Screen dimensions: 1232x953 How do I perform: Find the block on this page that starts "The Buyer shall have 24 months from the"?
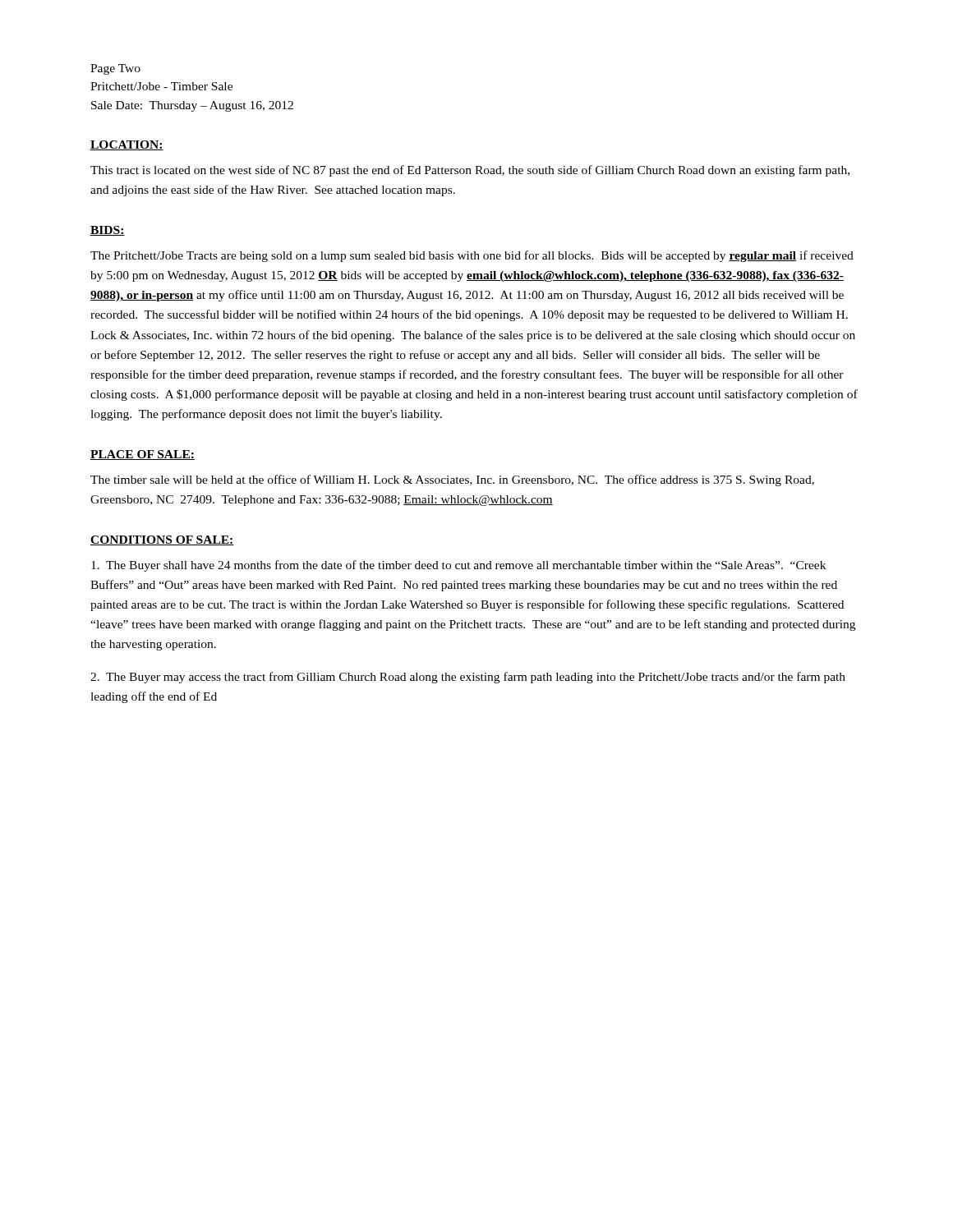click(x=473, y=604)
